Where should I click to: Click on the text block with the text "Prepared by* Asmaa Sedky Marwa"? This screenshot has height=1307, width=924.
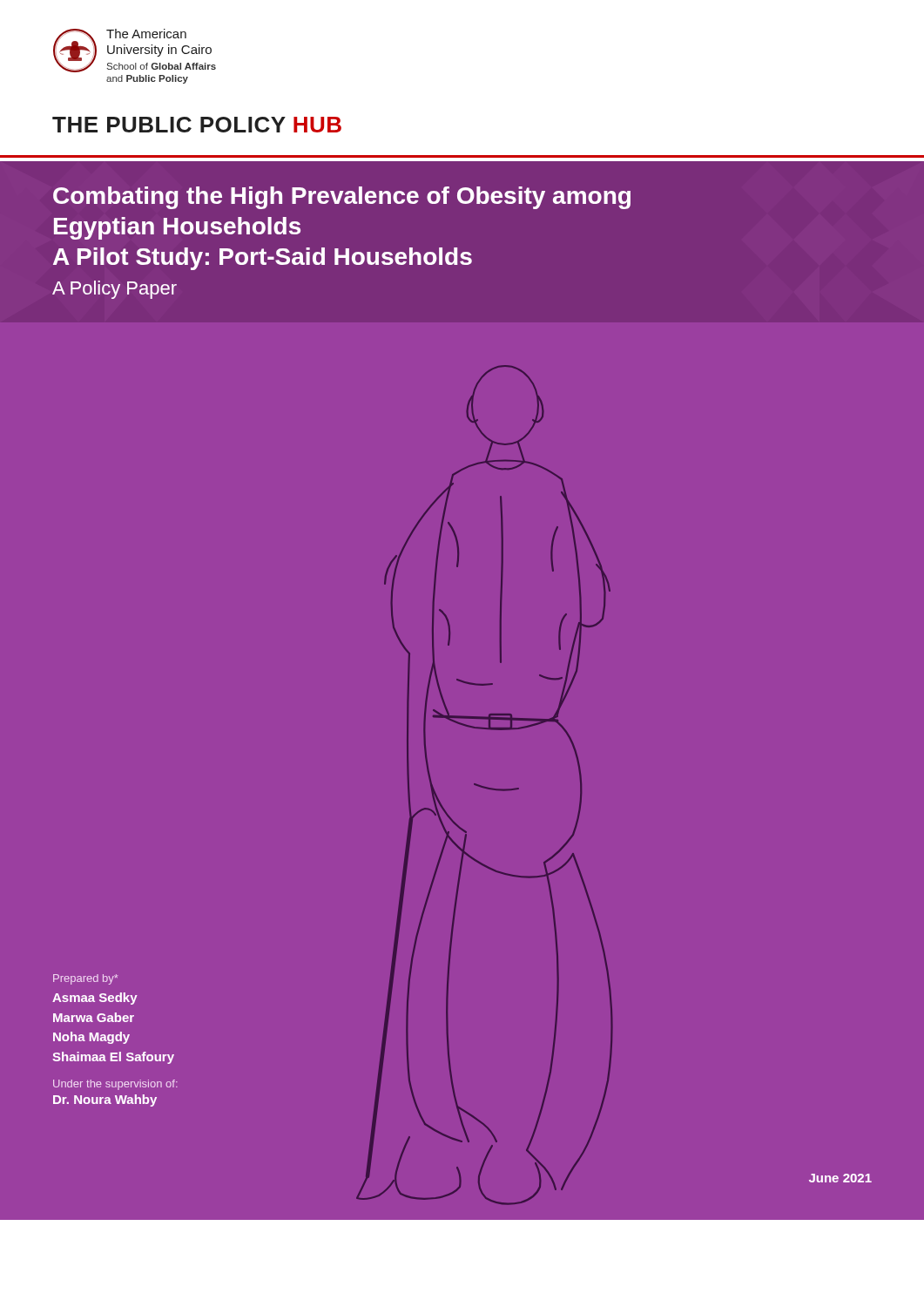pos(86,979)
